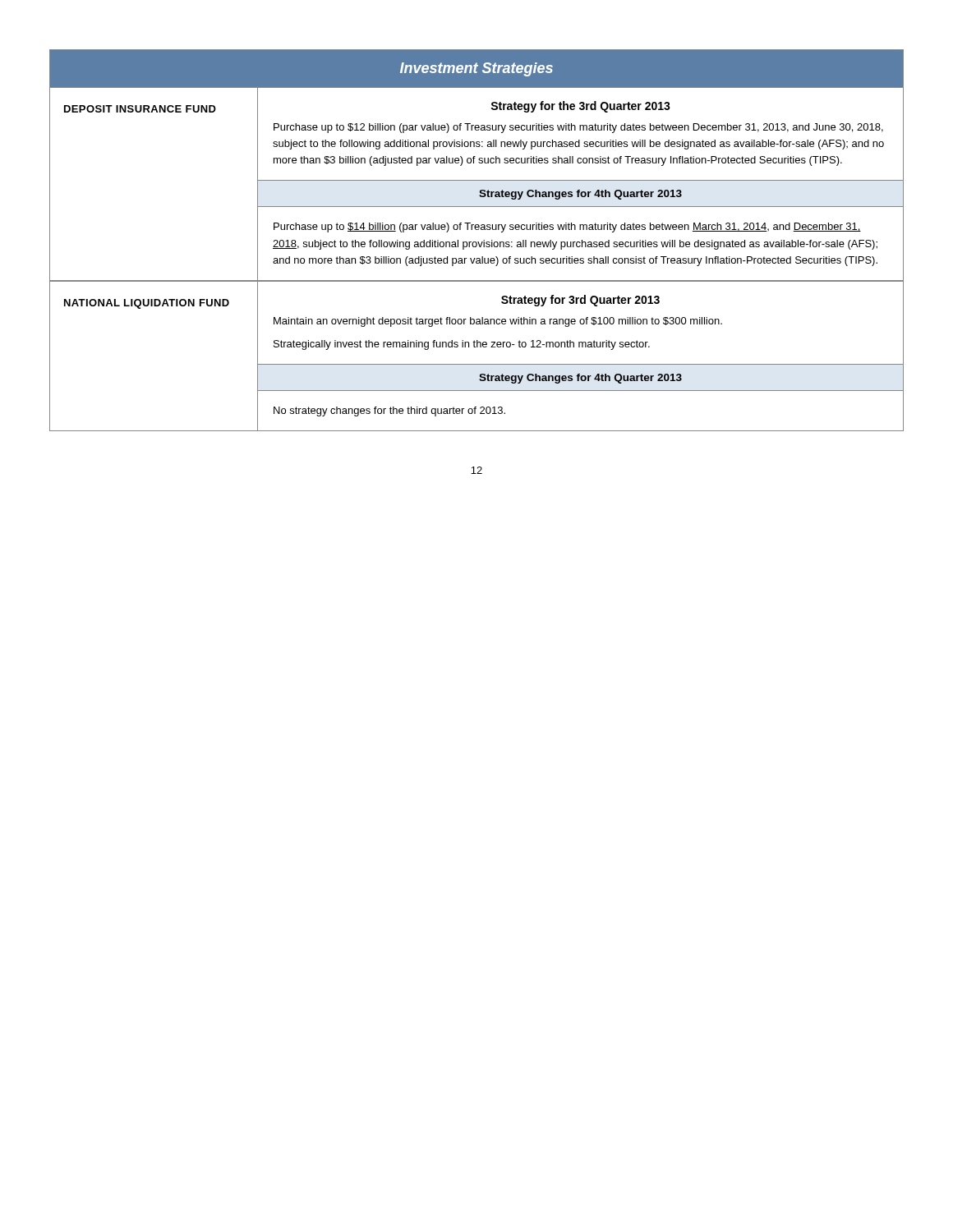Point to the text block starting "Strategy for the"
Viewport: 953px width, 1232px height.
[580, 106]
